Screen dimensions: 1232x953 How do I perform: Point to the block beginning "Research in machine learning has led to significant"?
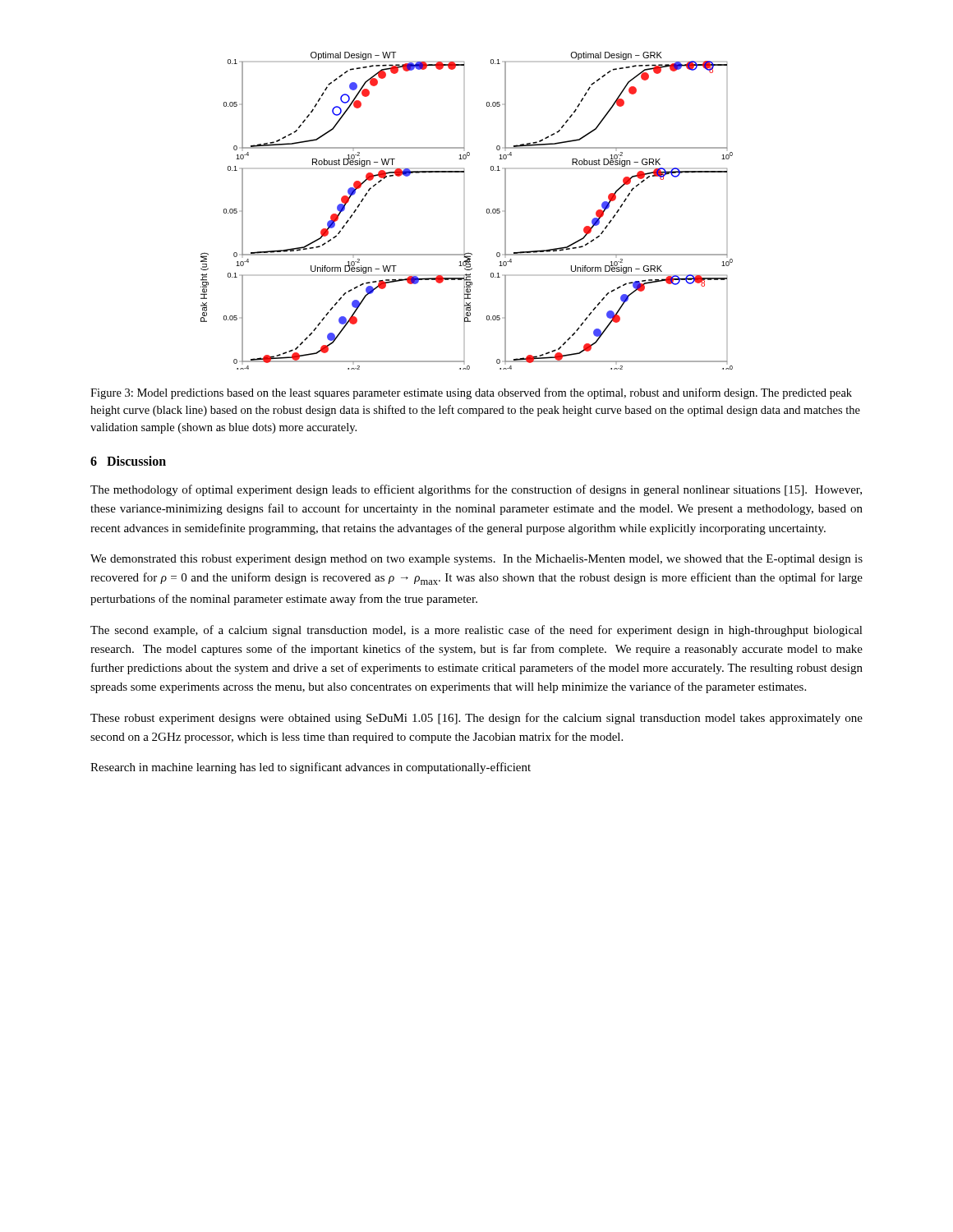pos(311,767)
